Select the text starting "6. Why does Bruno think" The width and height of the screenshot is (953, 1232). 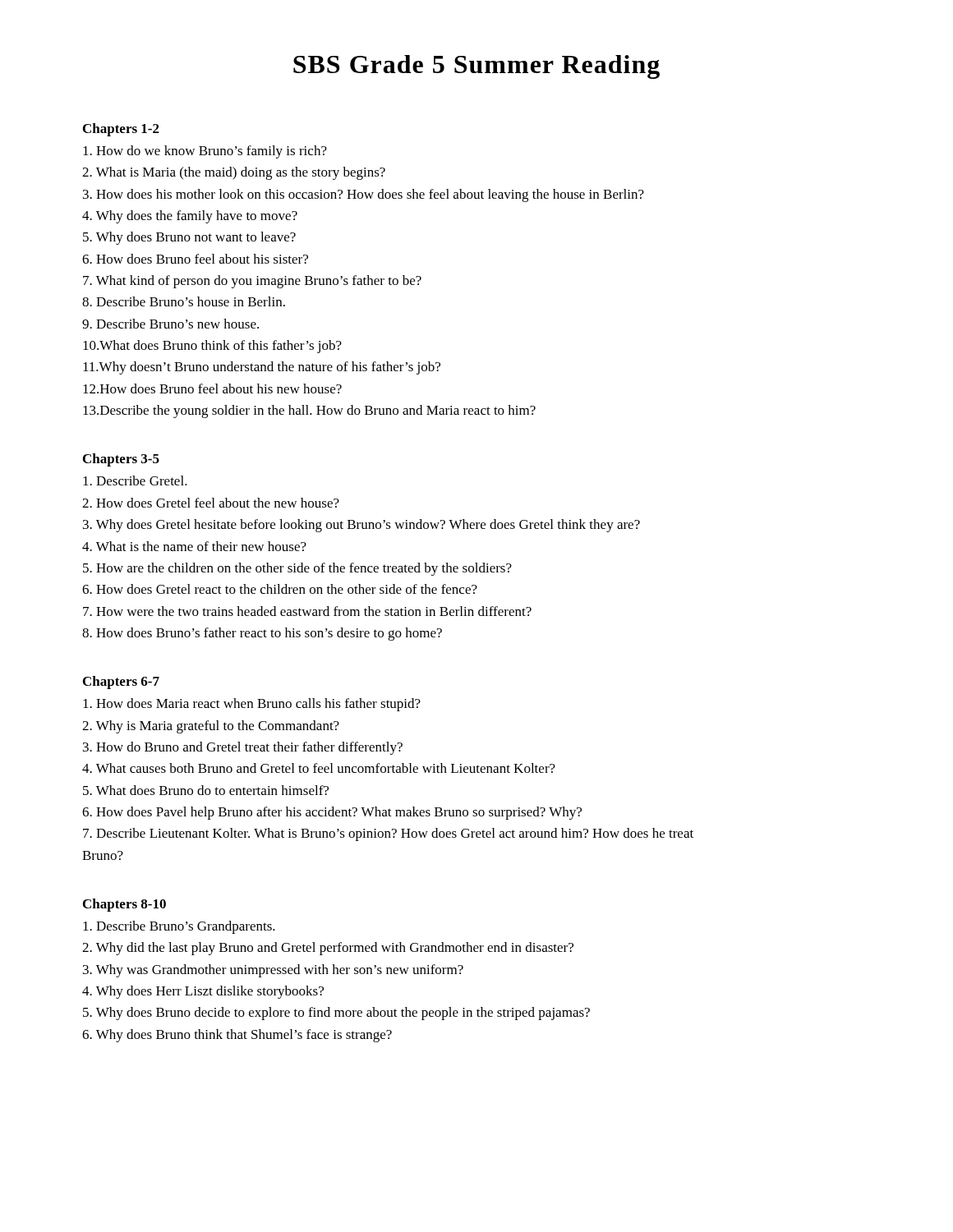[237, 1034]
